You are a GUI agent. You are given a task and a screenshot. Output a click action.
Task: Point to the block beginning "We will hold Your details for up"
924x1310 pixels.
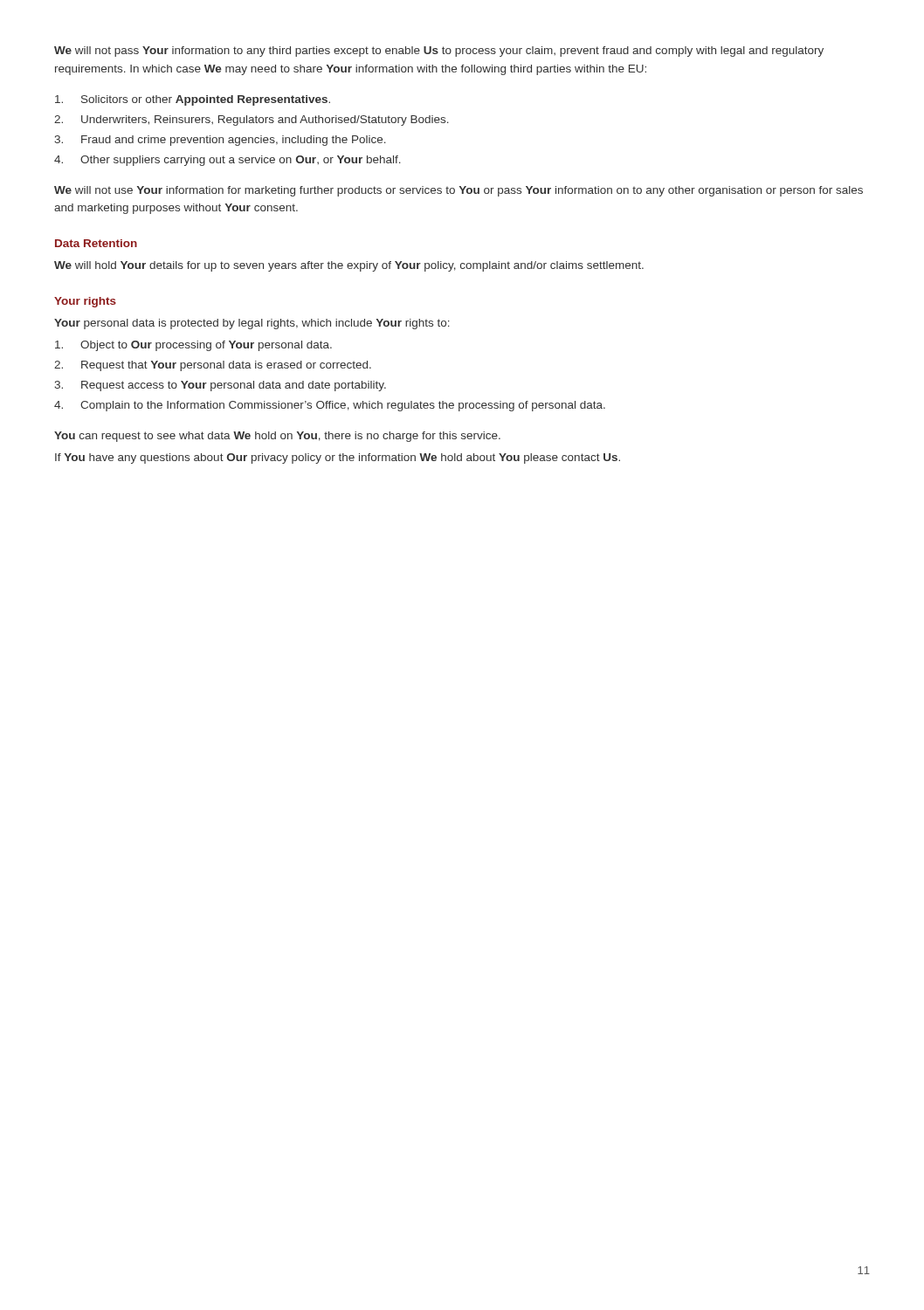click(x=349, y=265)
